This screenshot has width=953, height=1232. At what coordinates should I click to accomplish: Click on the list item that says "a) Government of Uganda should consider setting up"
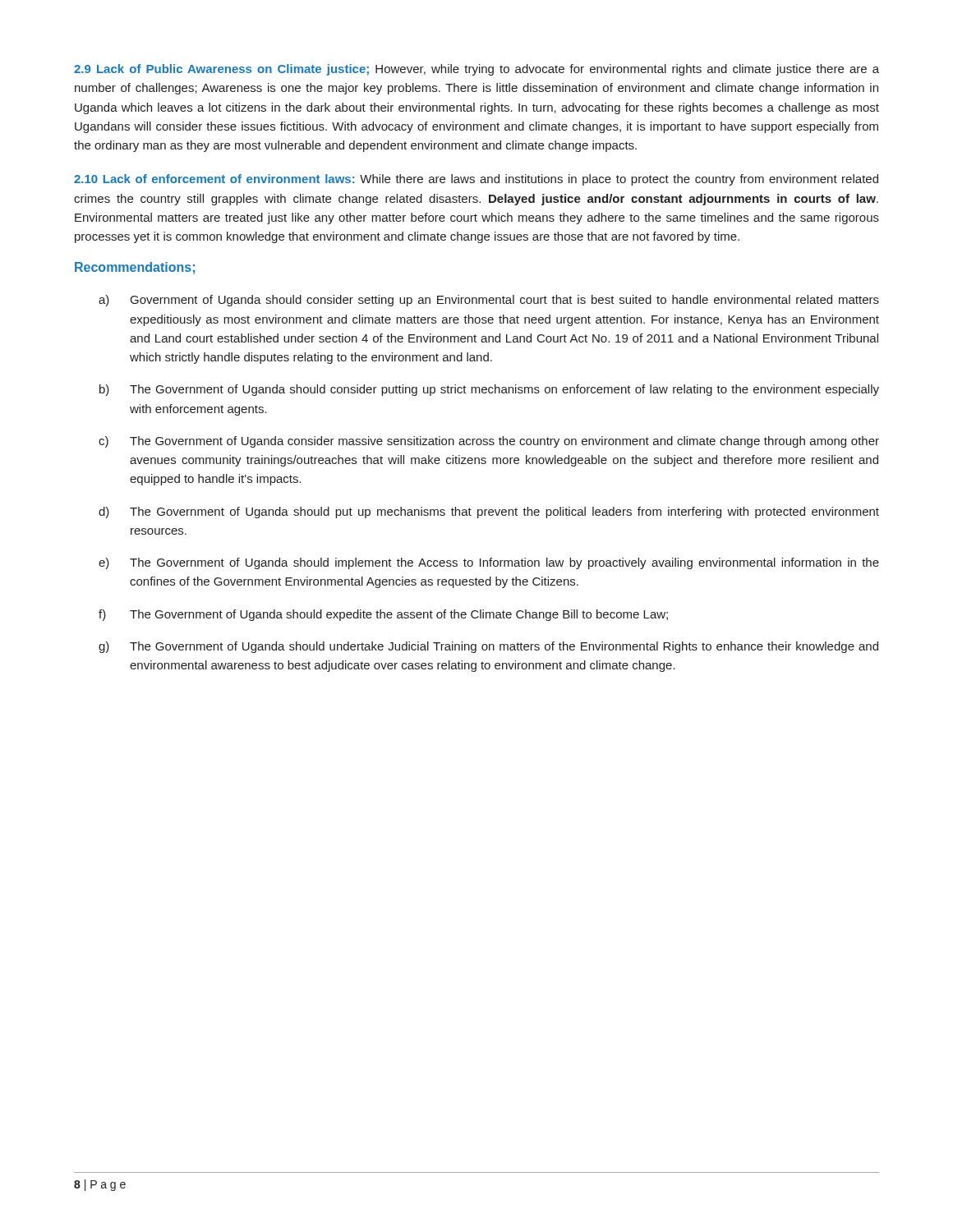pos(489,328)
